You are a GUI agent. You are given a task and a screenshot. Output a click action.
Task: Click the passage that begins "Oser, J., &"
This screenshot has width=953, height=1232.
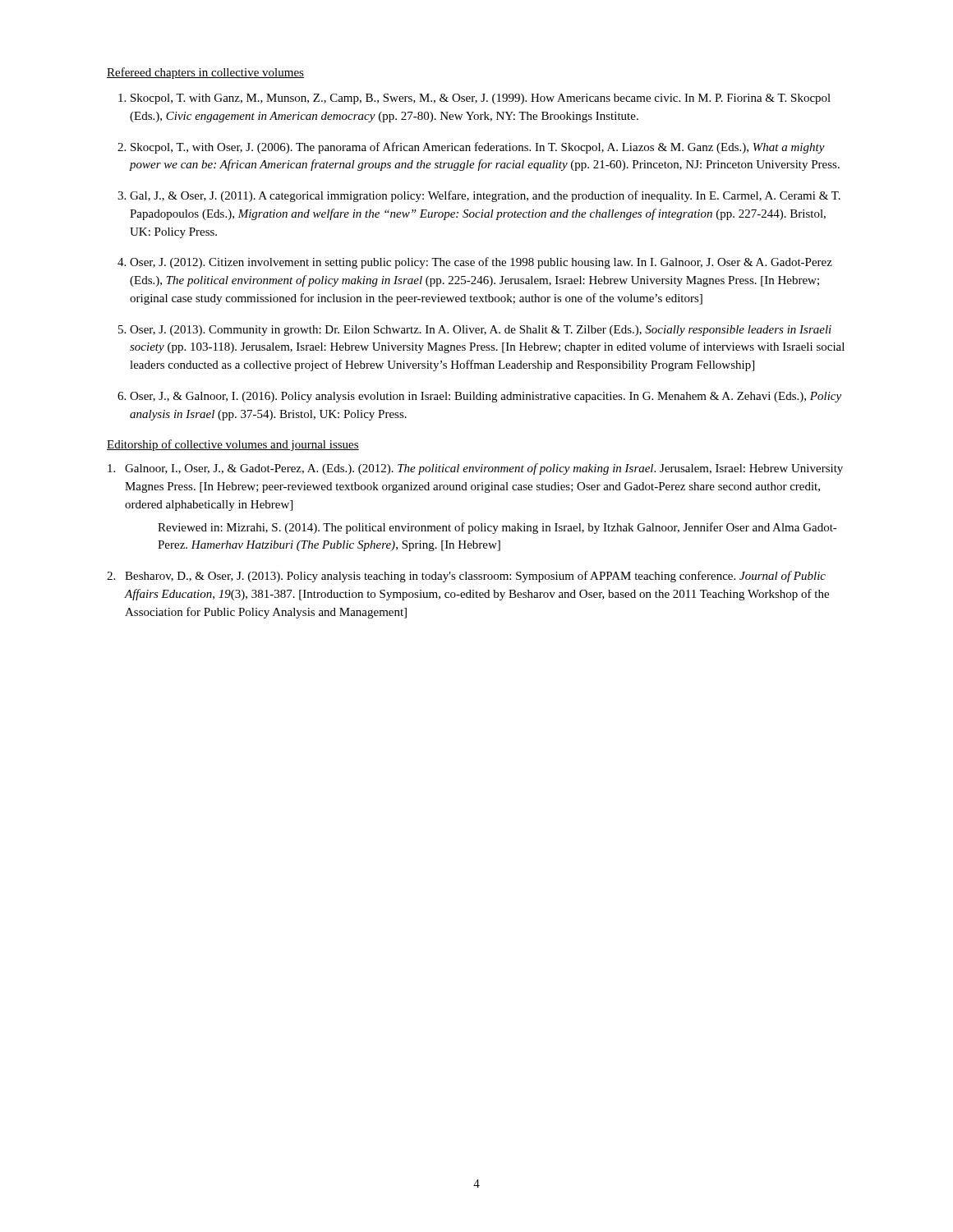486,405
